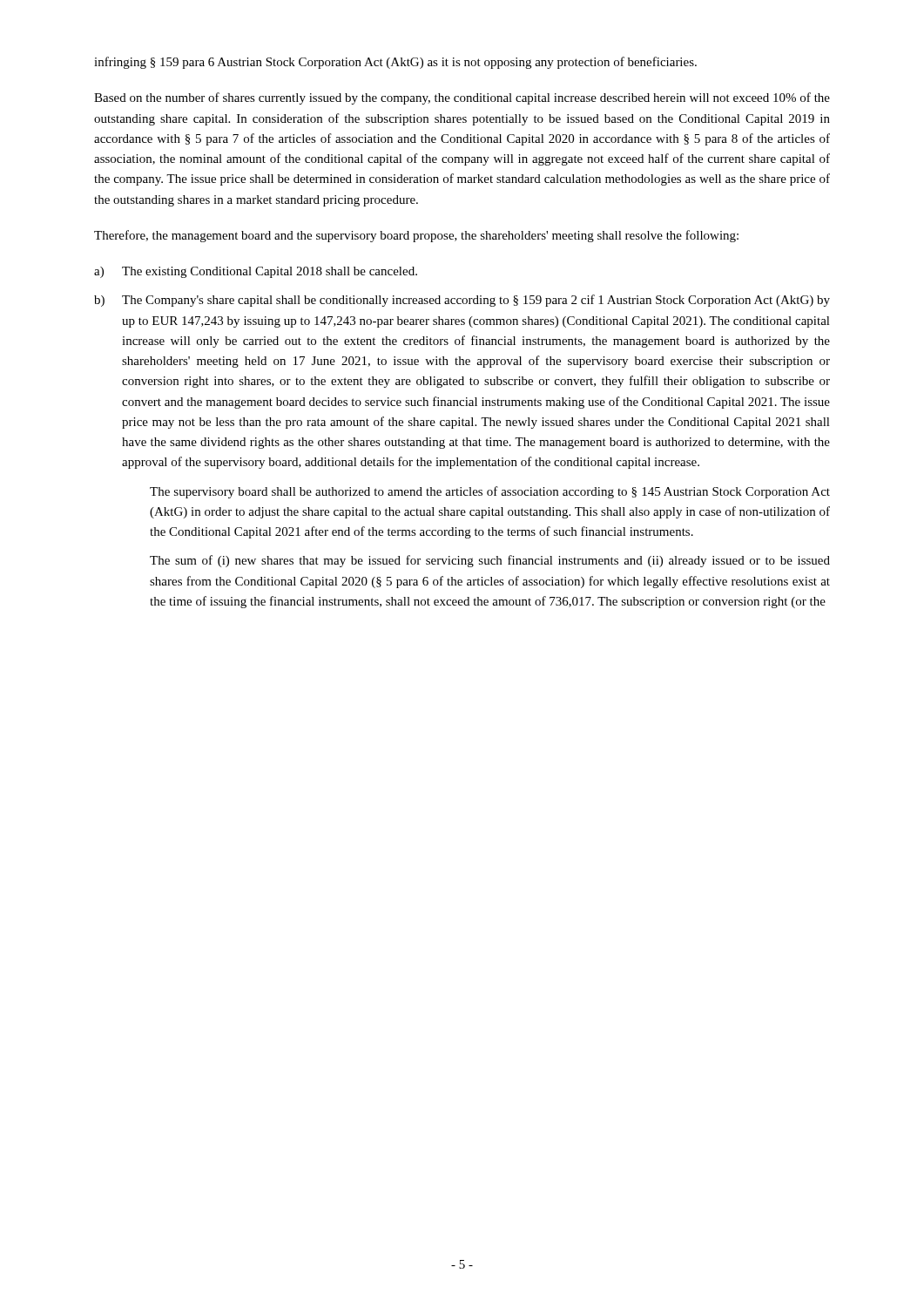Locate the text block that says "infringing § 159 para 6 Austrian Stock Corporation"

point(462,62)
